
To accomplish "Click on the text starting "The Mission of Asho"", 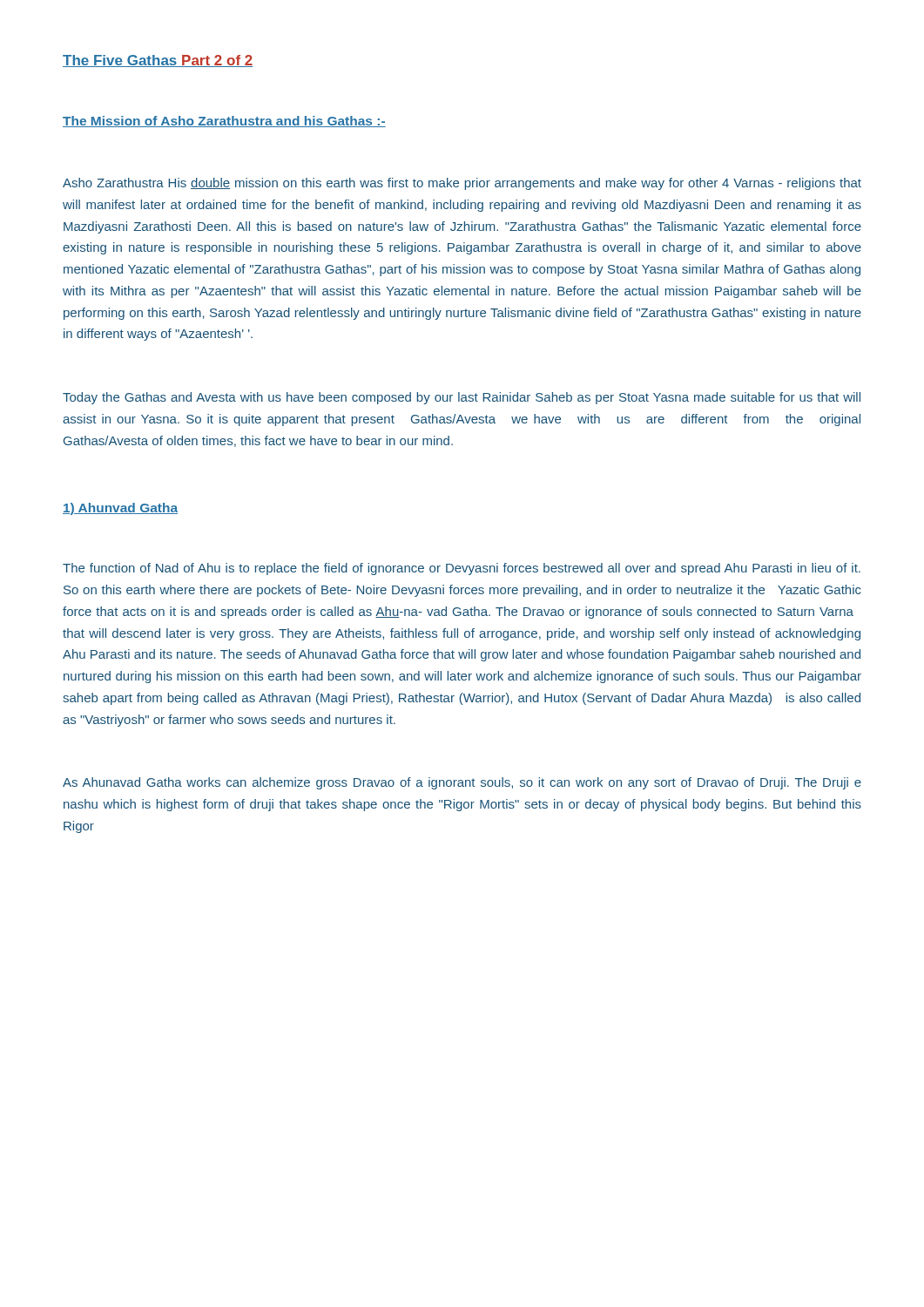I will pyautogui.click(x=224, y=121).
